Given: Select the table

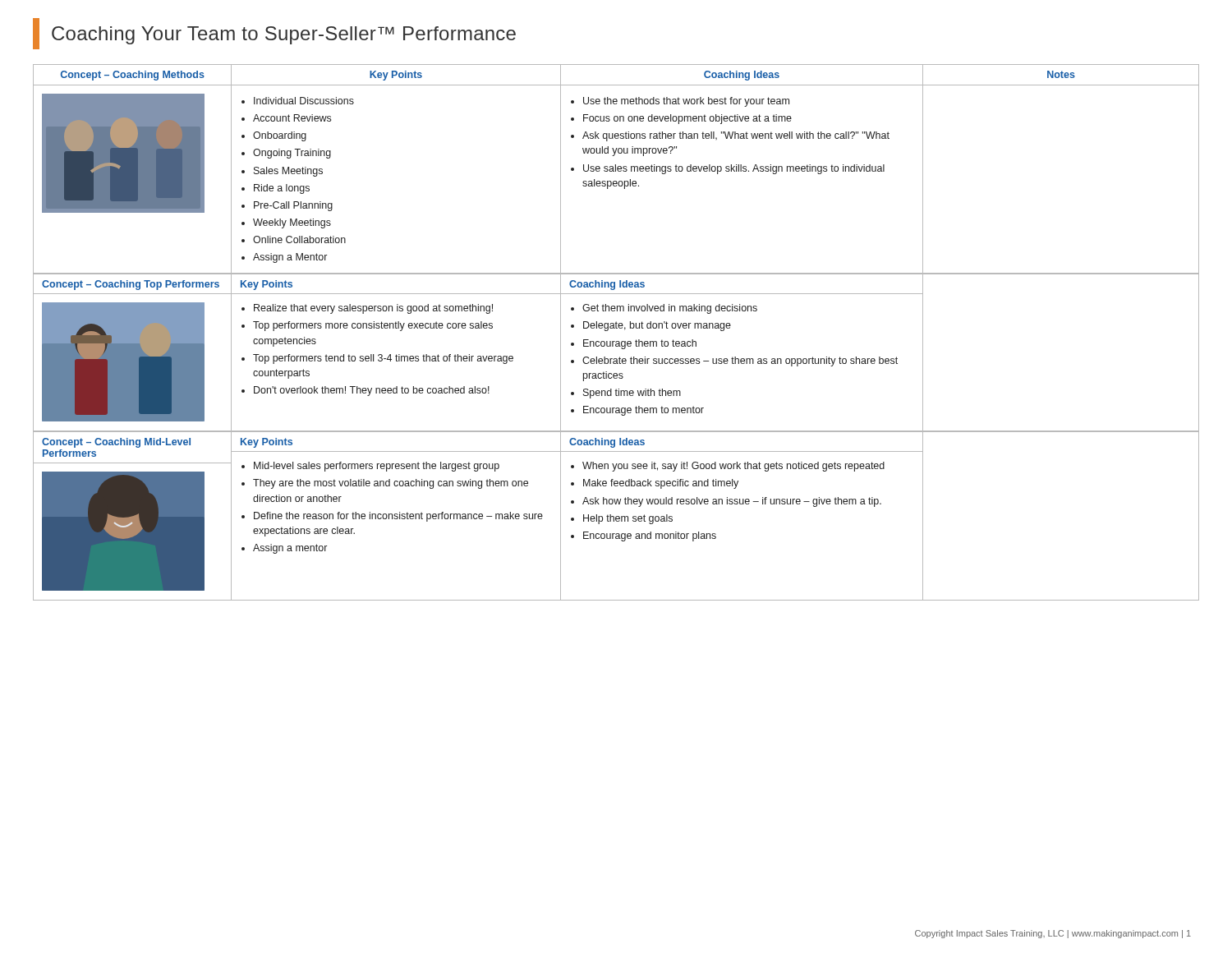Looking at the screenshot, I should [616, 332].
